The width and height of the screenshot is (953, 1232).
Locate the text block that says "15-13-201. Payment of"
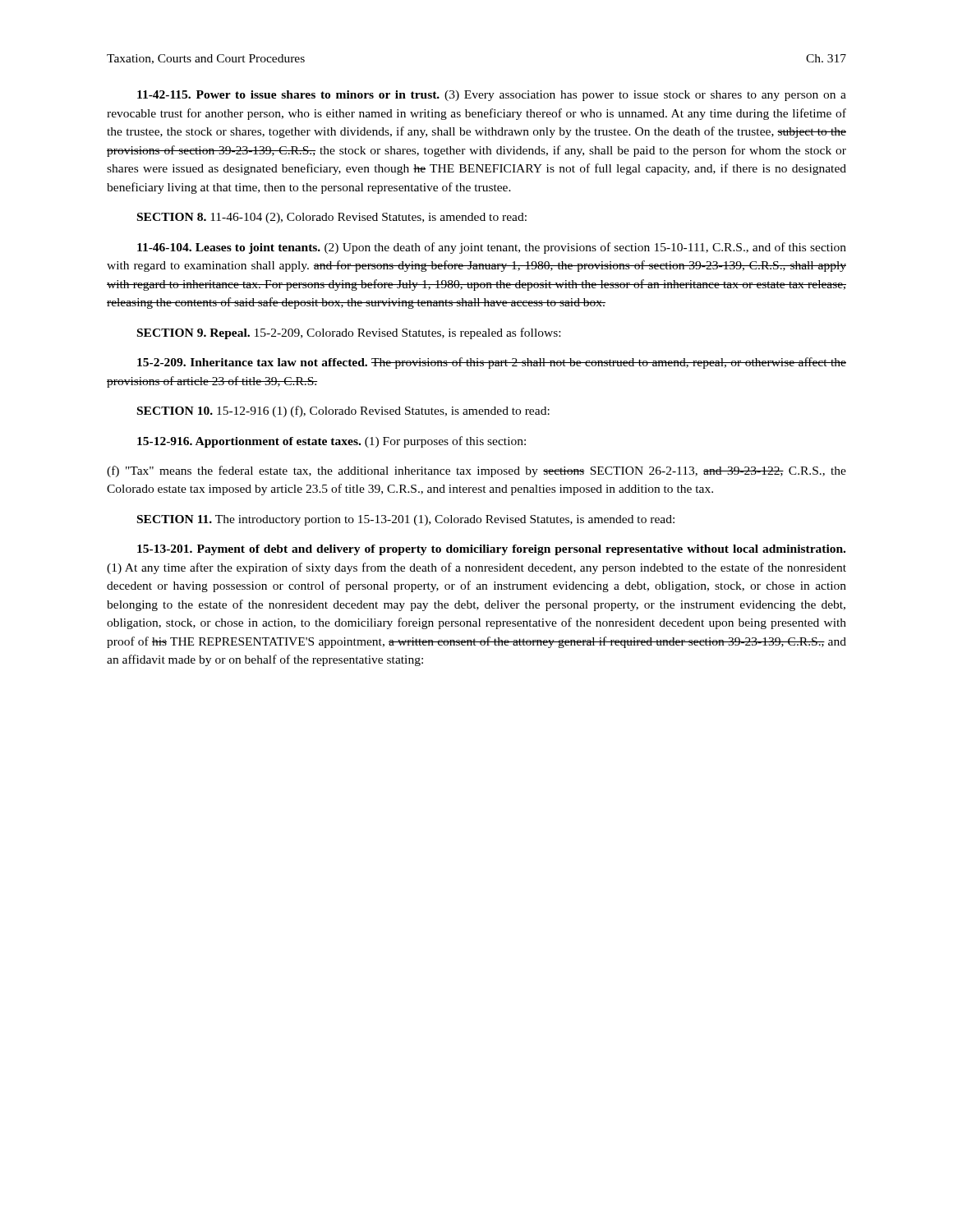pyautogui.click(x=476, y=604)
